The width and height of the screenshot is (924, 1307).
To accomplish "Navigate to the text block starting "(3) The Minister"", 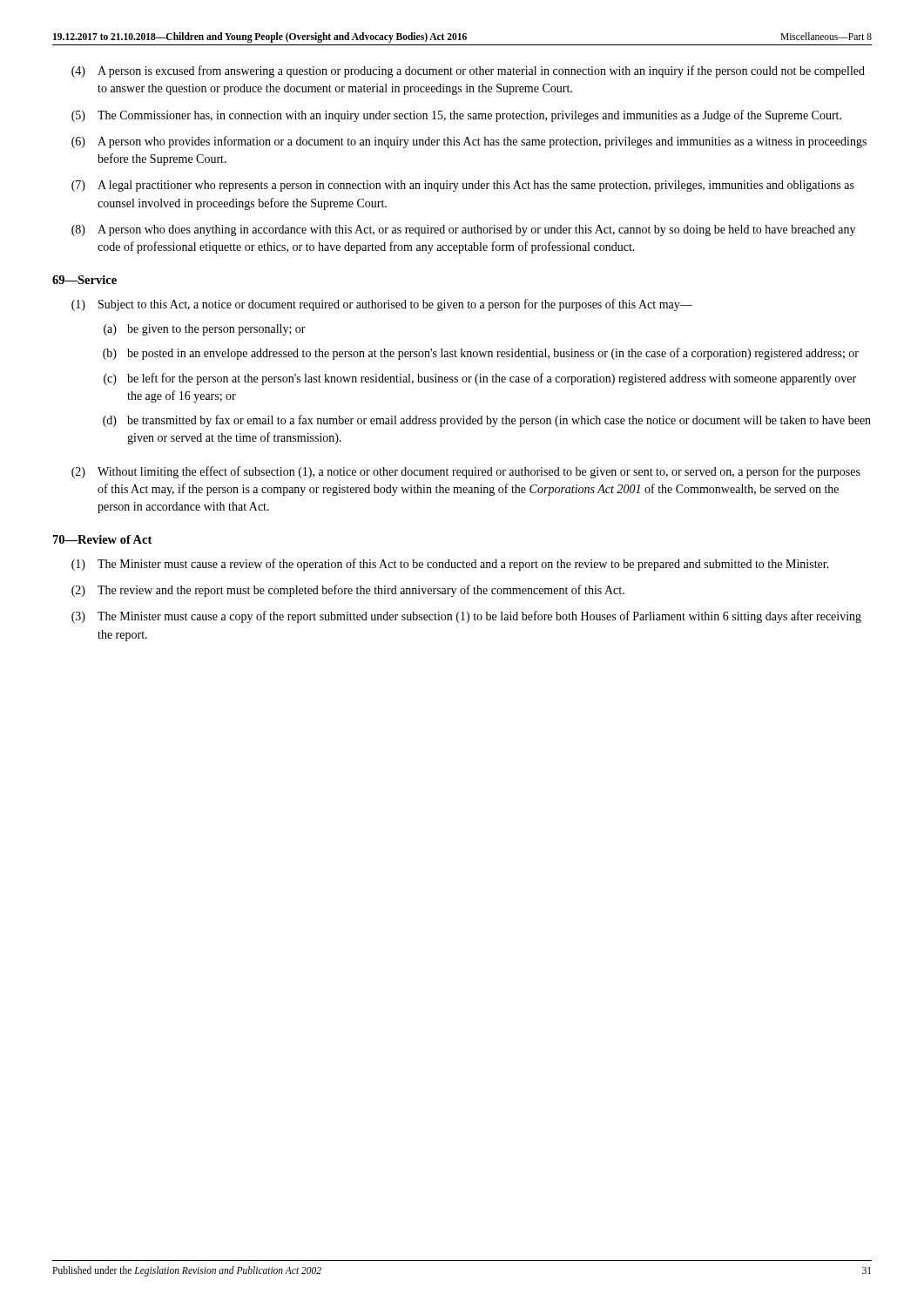I will [x=462, y=626].
